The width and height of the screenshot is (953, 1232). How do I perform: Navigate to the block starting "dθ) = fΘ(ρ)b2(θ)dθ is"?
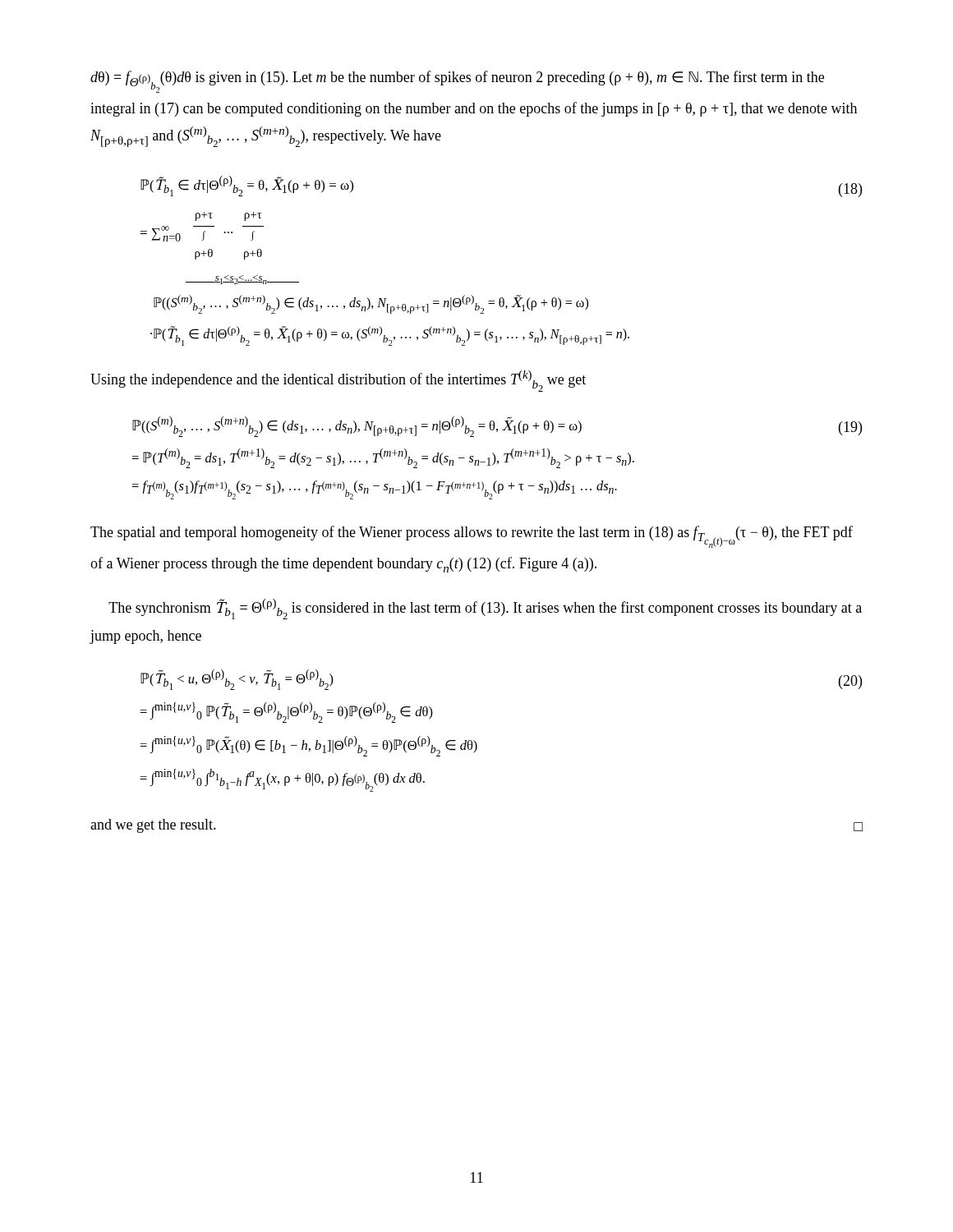pyautogui.click(x=474, y=109)
